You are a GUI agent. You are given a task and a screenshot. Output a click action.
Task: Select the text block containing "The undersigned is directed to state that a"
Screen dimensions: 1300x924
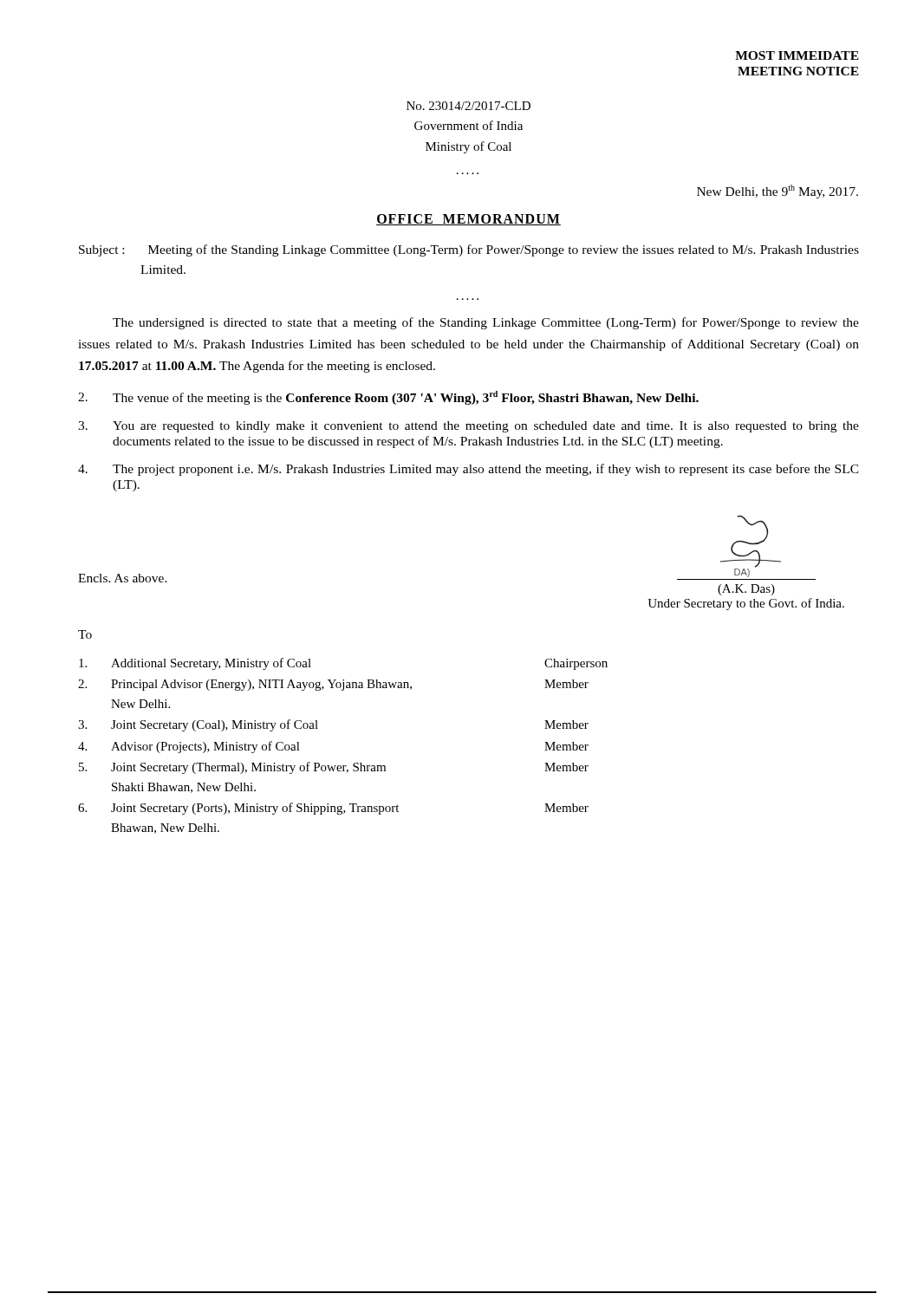[468, 344]
